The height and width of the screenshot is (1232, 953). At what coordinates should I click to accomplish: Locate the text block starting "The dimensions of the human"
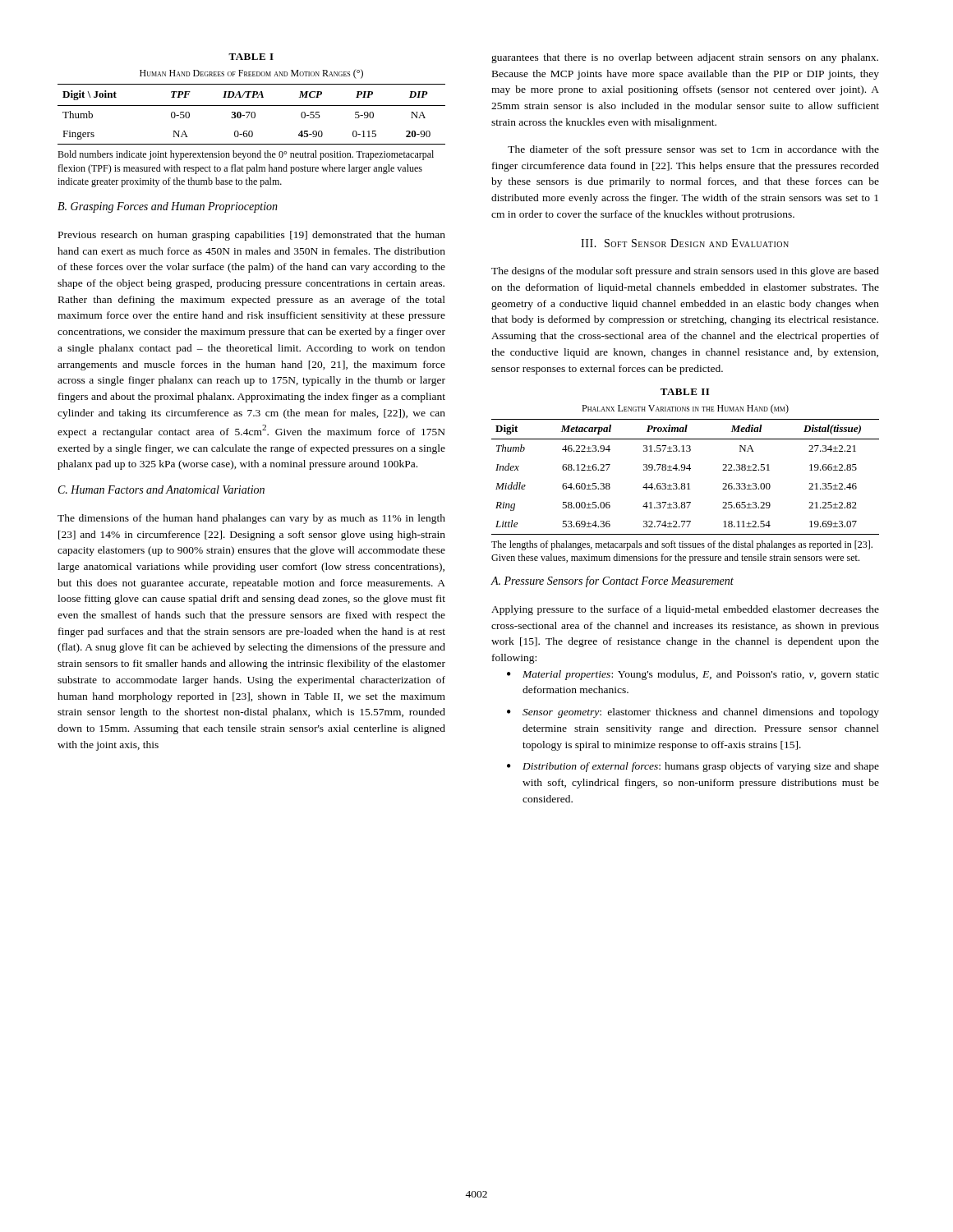251,631
